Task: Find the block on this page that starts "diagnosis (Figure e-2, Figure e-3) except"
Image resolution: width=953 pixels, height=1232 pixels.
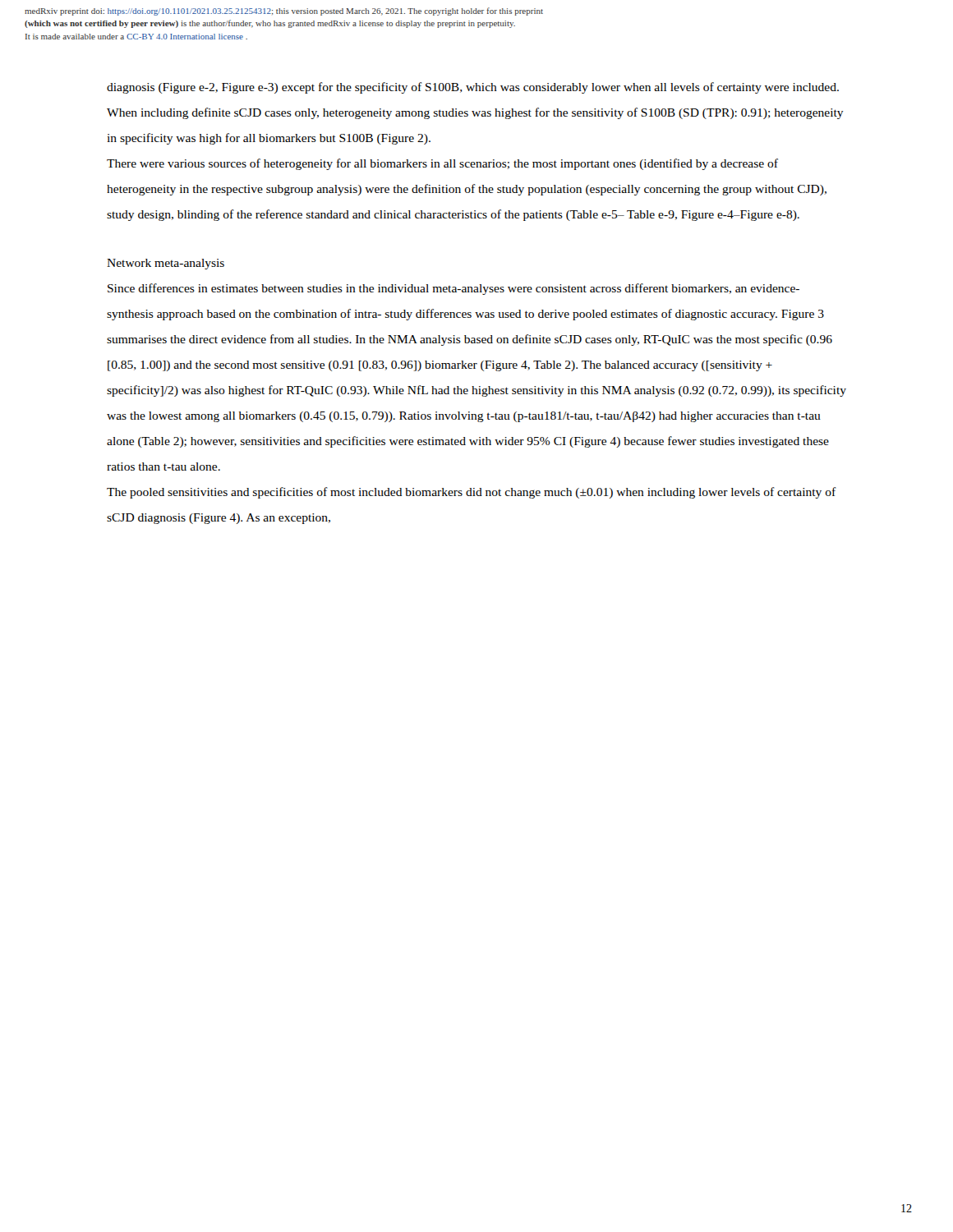Action: point(475,150)
